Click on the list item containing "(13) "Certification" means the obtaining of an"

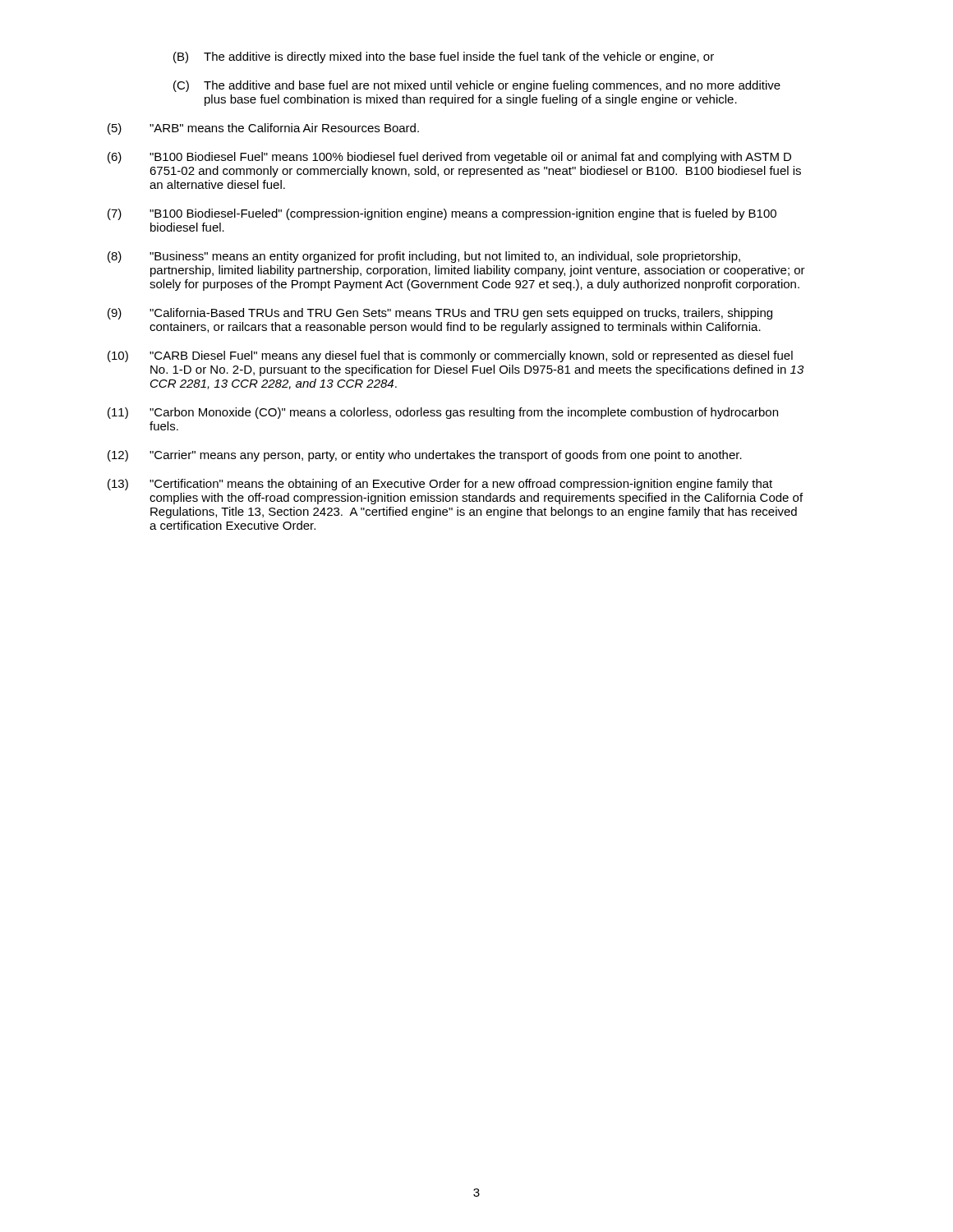[x=456, y=504]
